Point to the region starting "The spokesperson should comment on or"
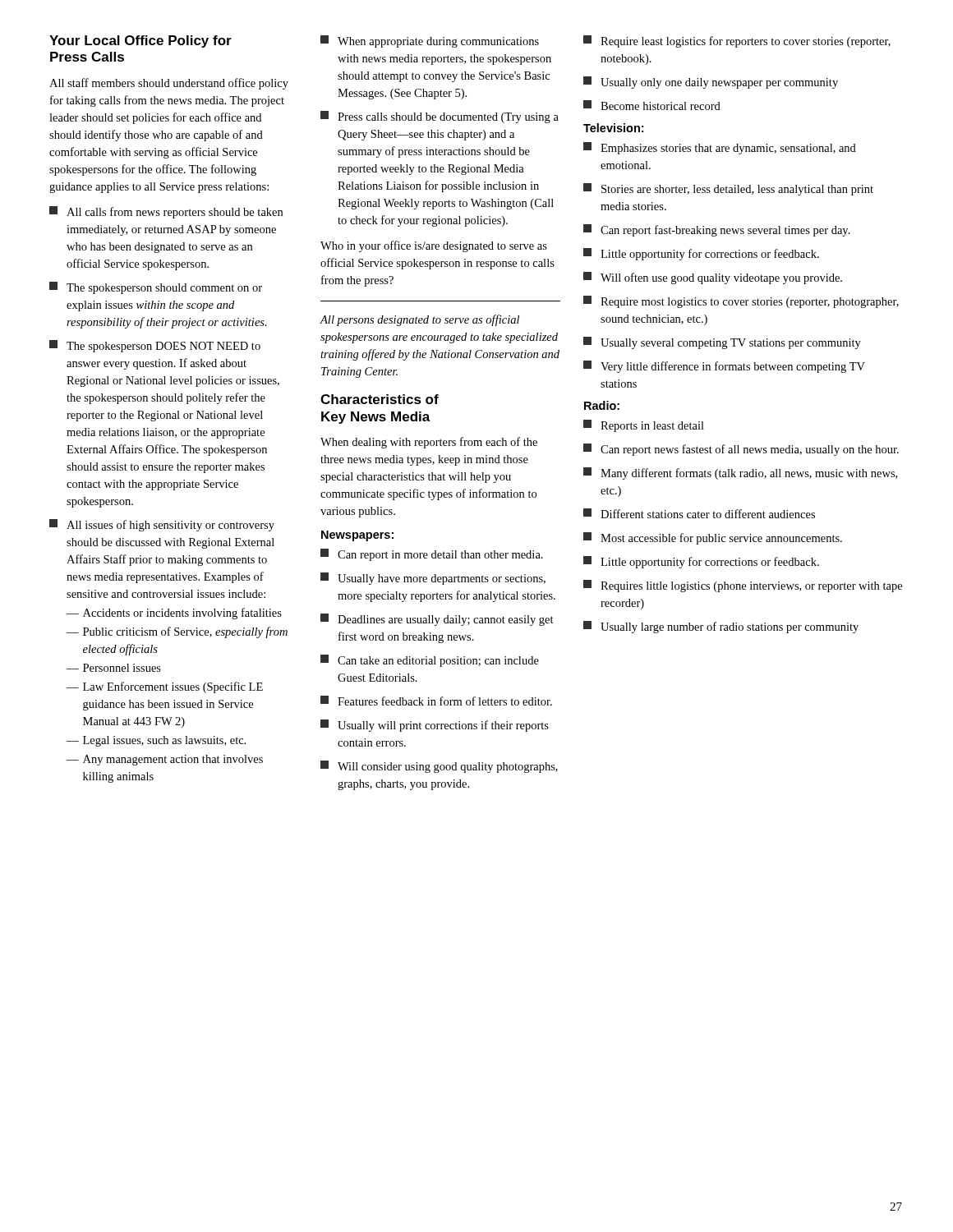The image size is (953, 1232). pyautogui.click(x=169, y=305)
